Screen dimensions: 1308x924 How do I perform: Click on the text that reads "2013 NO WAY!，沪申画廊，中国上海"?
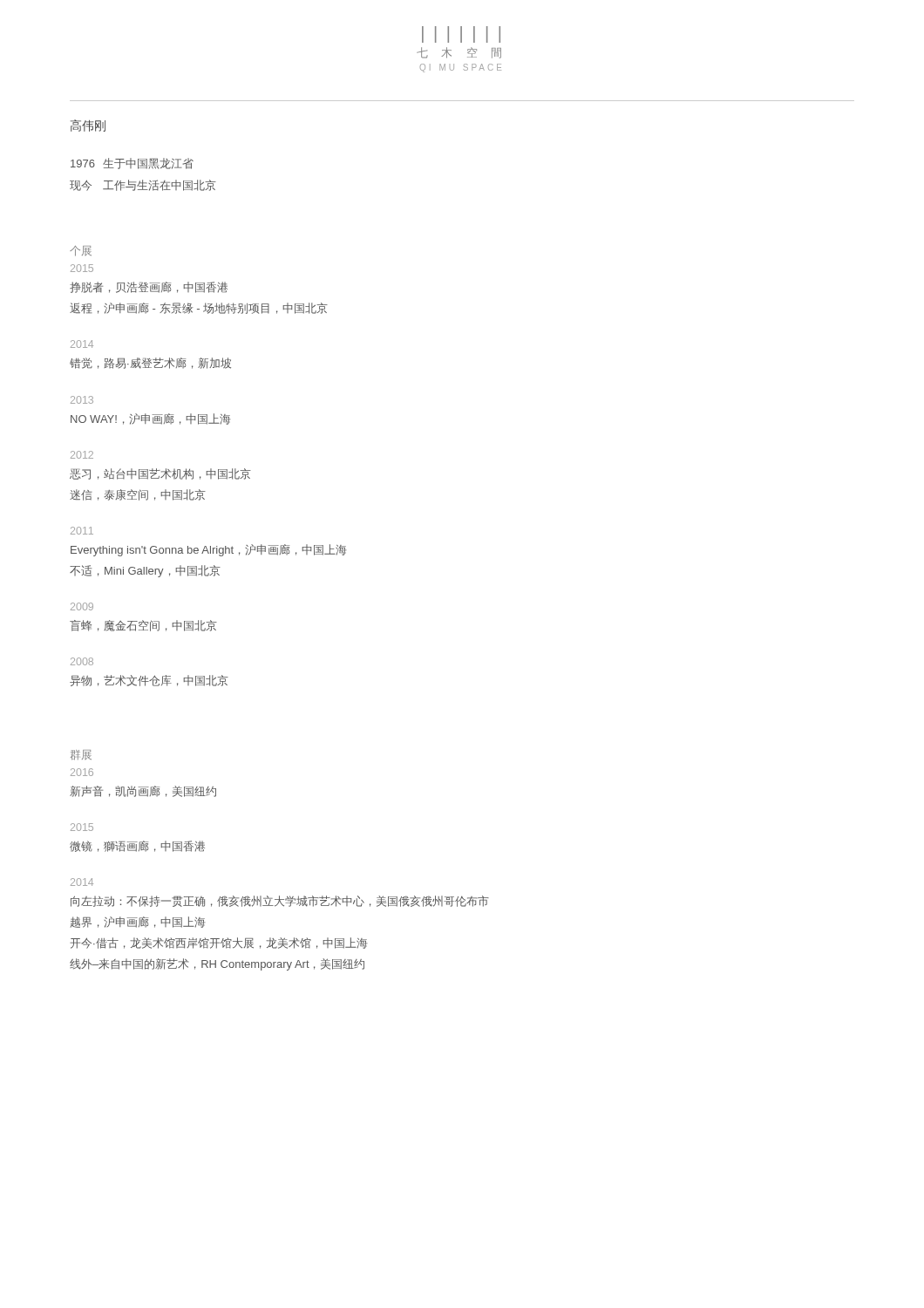(x=82, y=400)
